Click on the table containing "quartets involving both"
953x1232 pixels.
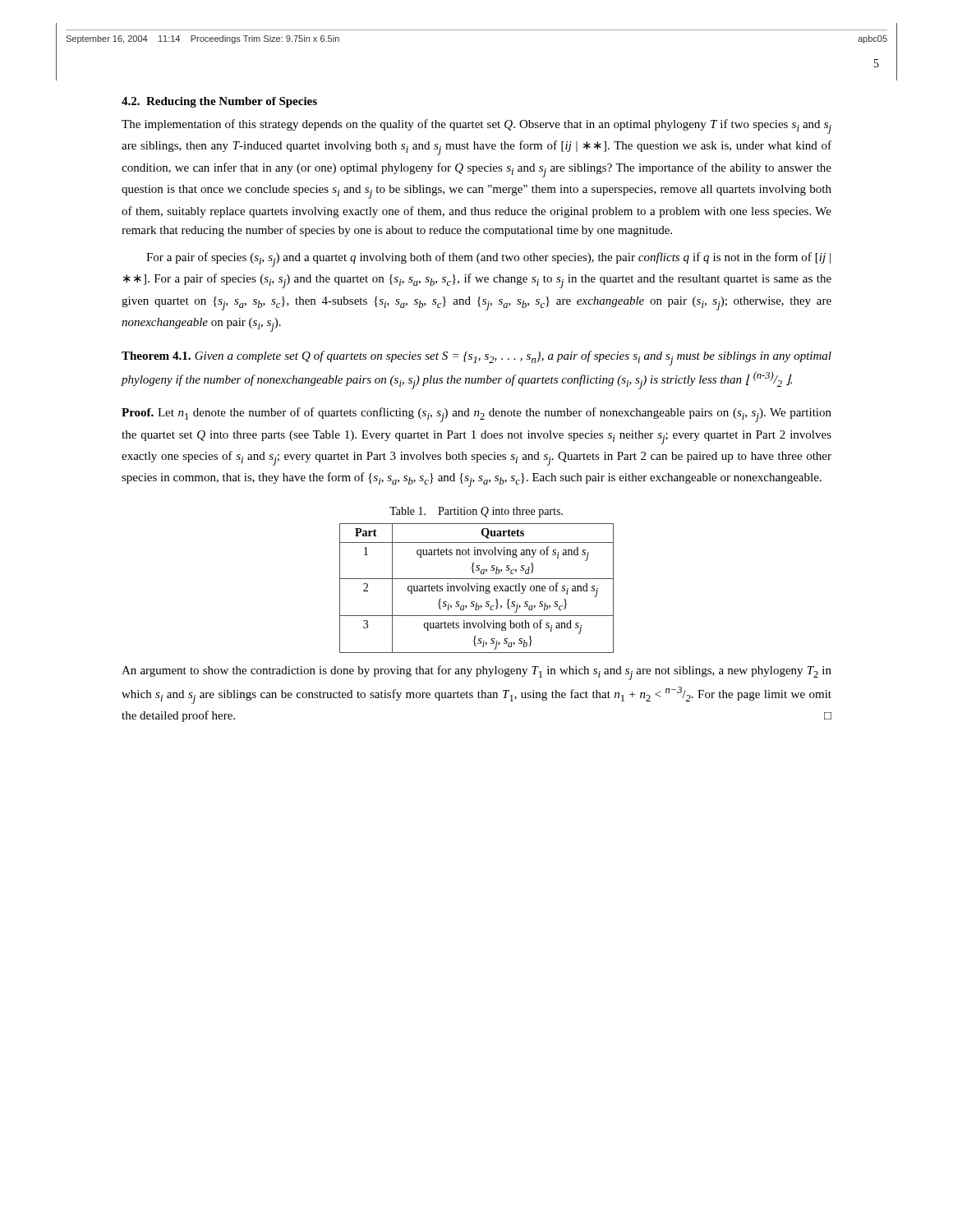[476, 588]
